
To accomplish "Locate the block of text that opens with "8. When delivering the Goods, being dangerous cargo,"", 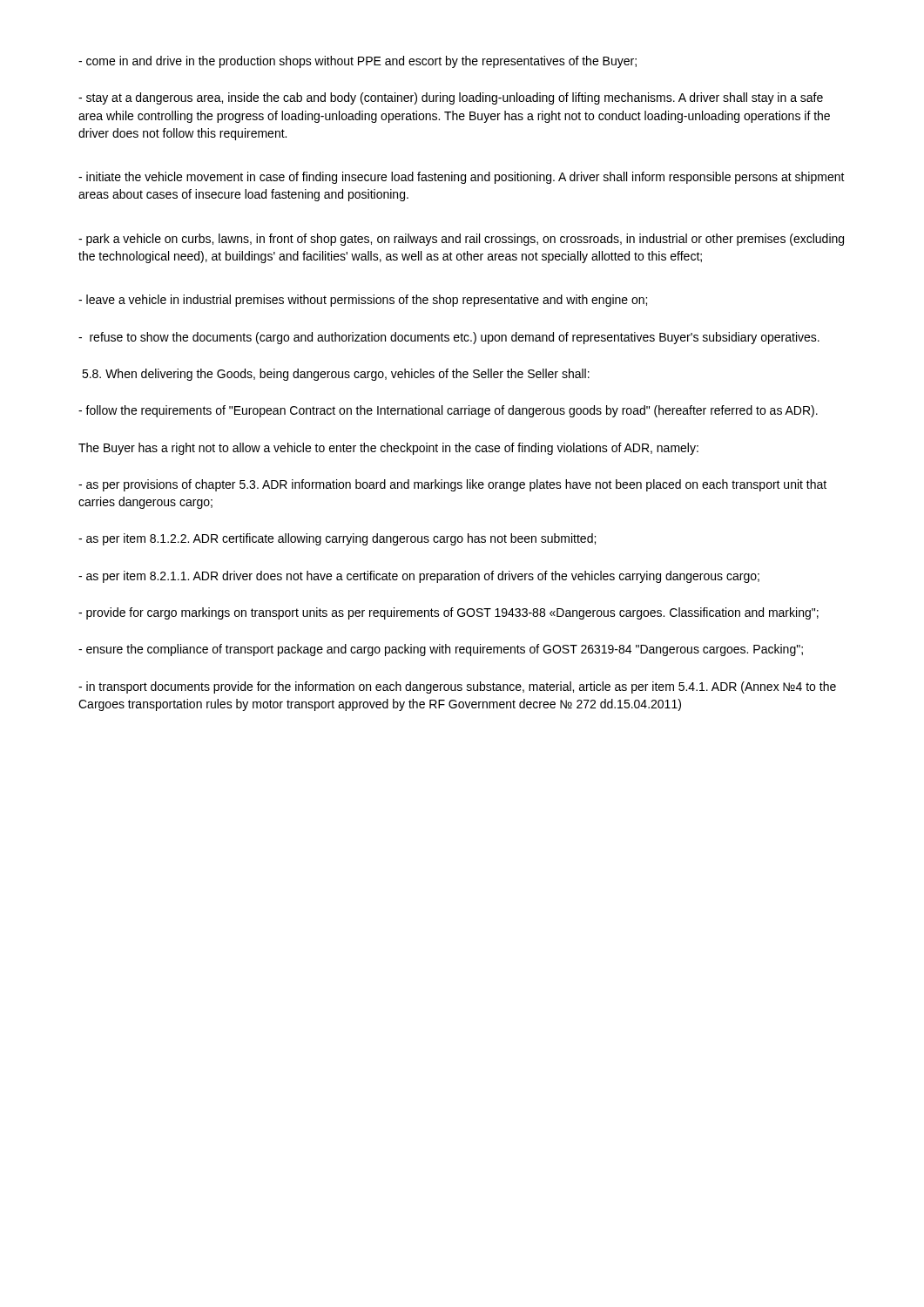I will click(334, 374).
